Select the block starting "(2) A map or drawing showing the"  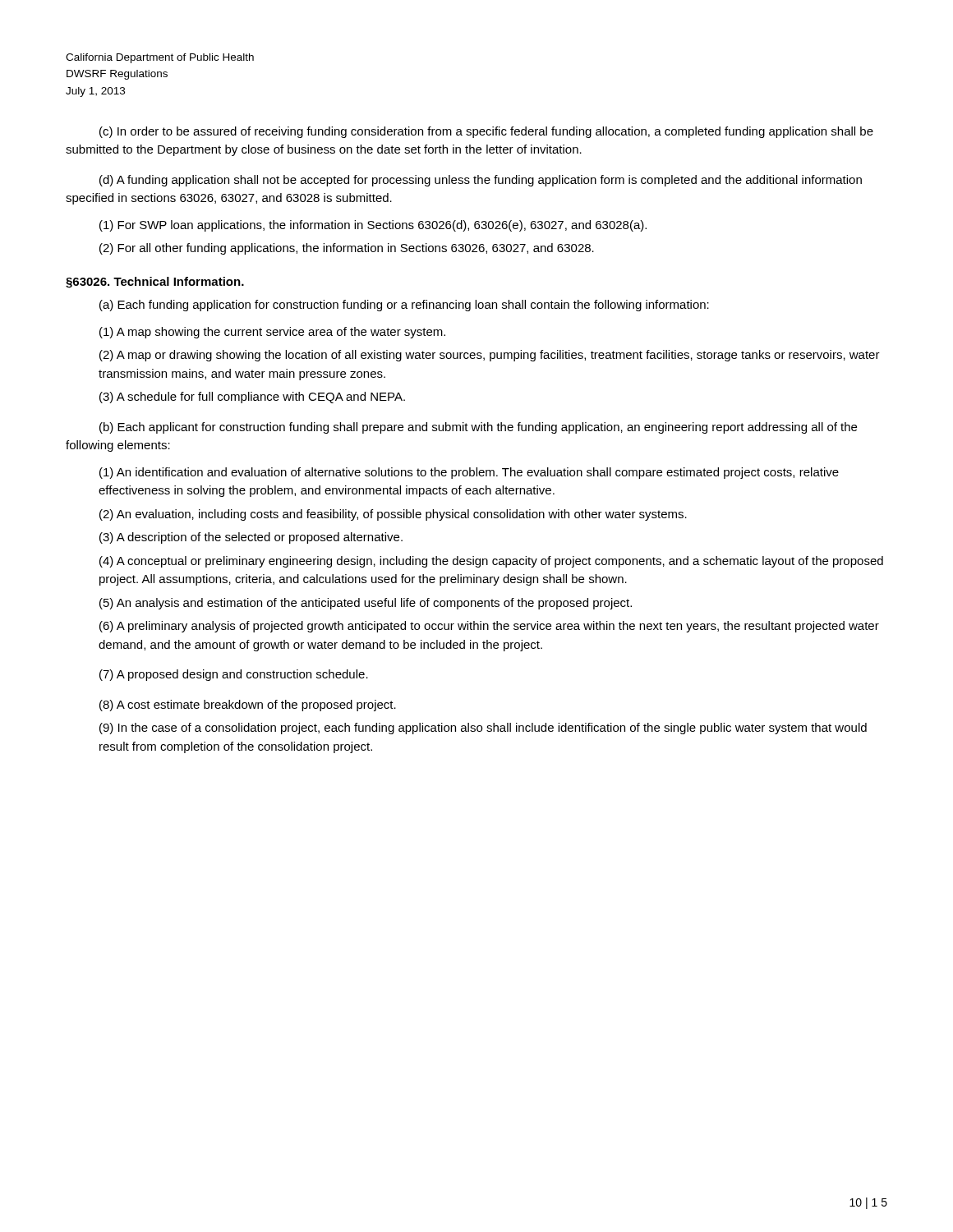(x=489, y=364)
